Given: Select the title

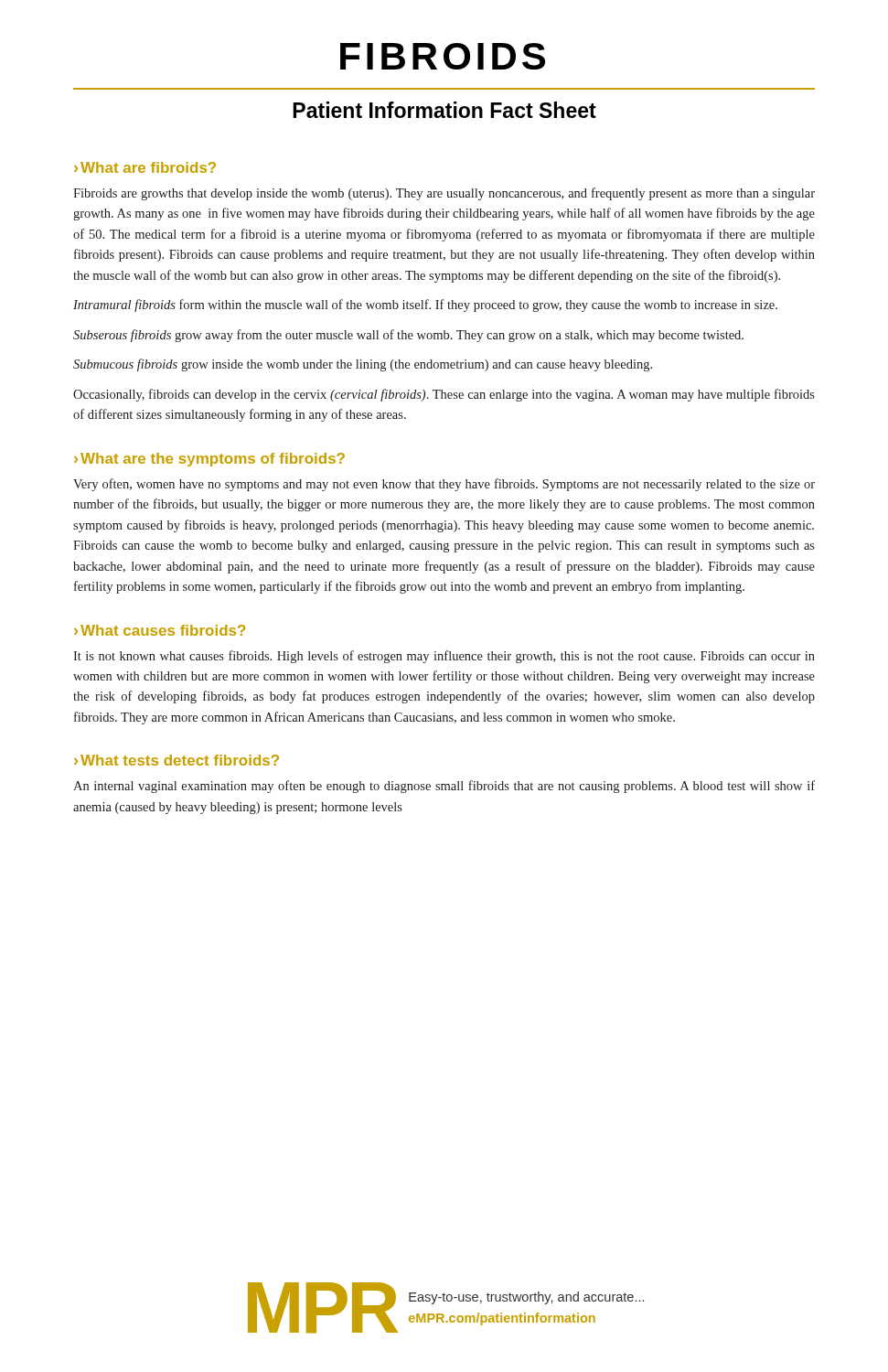Looking at the screenshot, I should click(444, 56).
